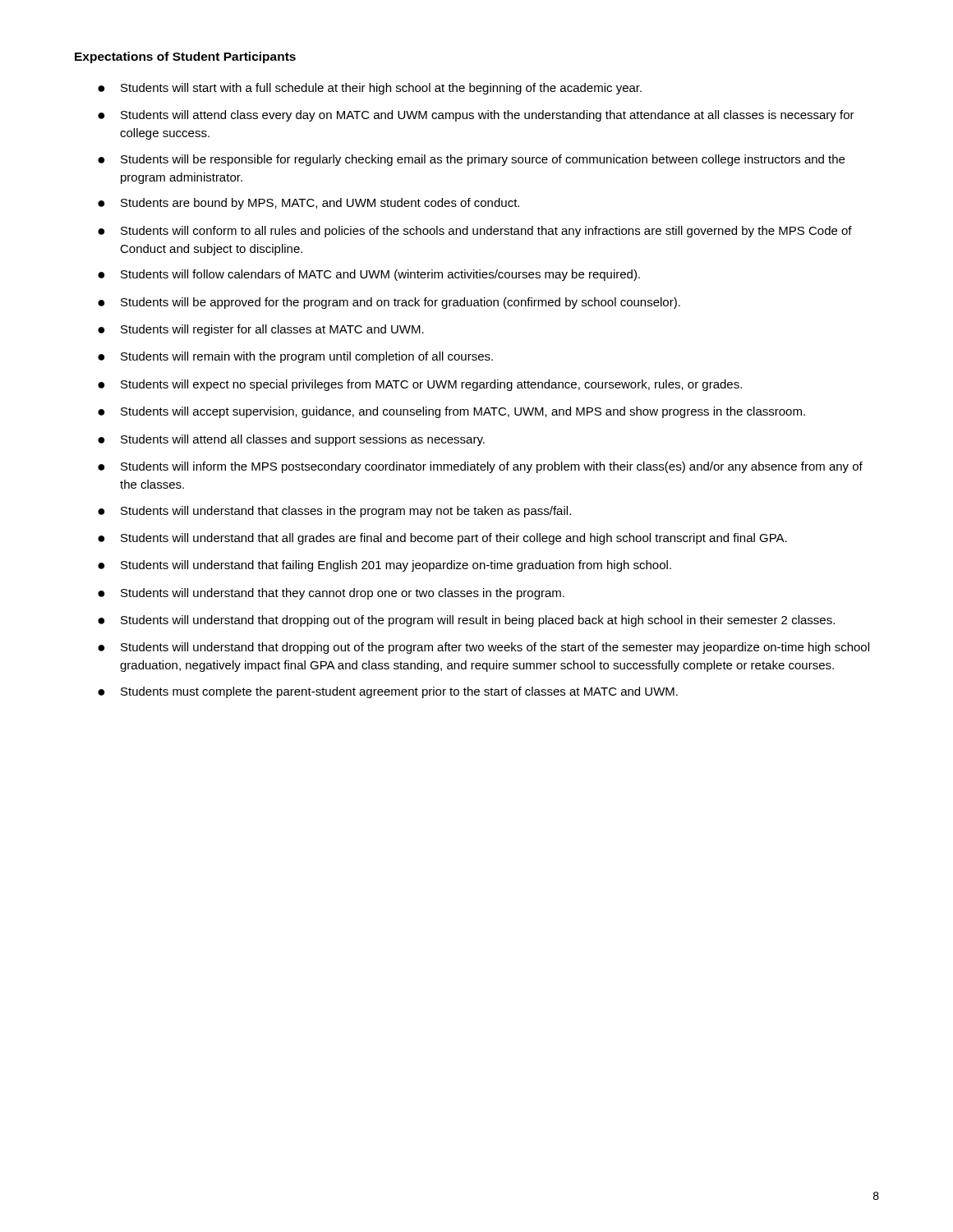This screenshot has height=1232, width=953.
Task: Select the region starting "● Students will start with a full schedule"
Action: click(x=476, y=88)
